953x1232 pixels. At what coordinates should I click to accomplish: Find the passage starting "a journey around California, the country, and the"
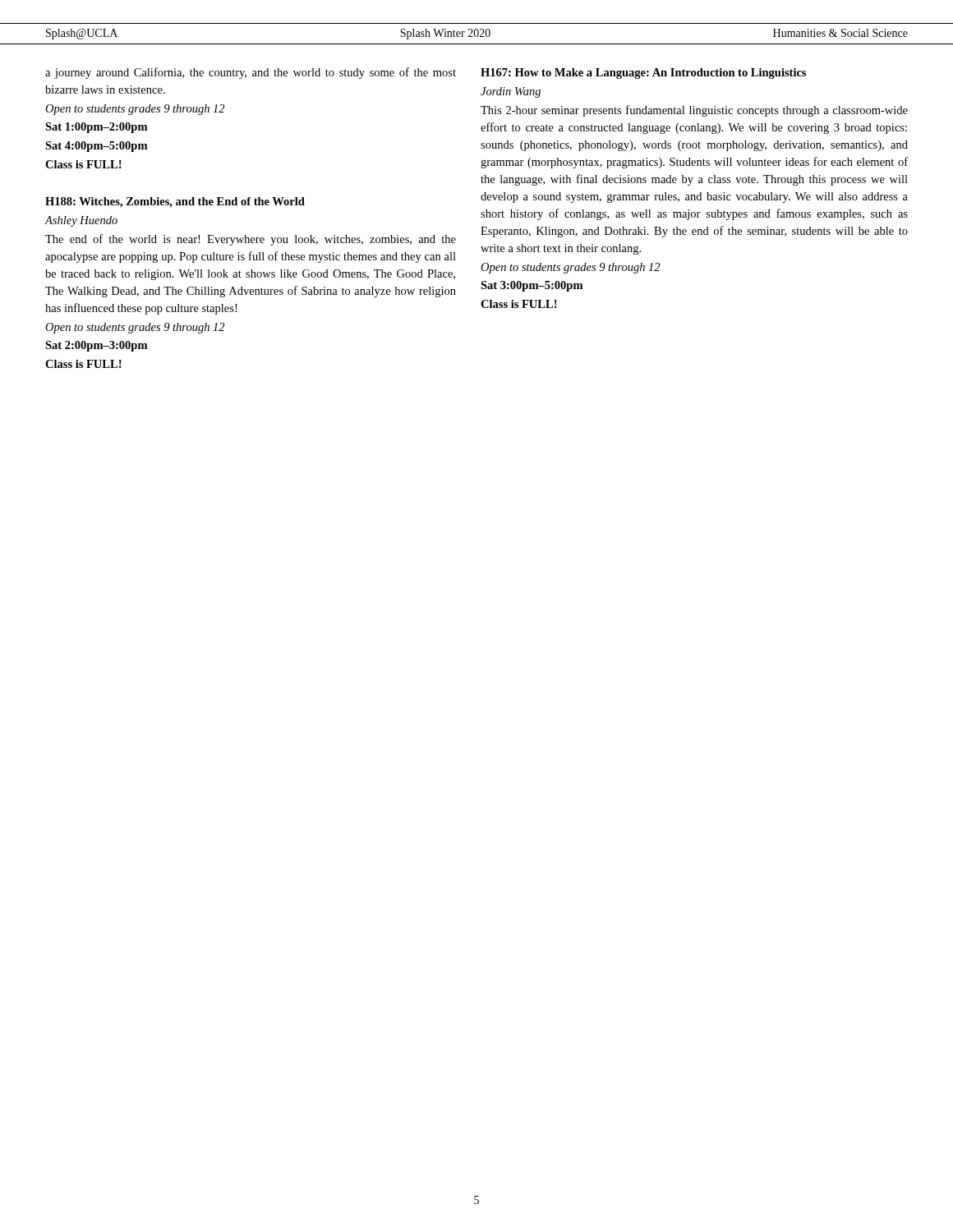[251, 81]
